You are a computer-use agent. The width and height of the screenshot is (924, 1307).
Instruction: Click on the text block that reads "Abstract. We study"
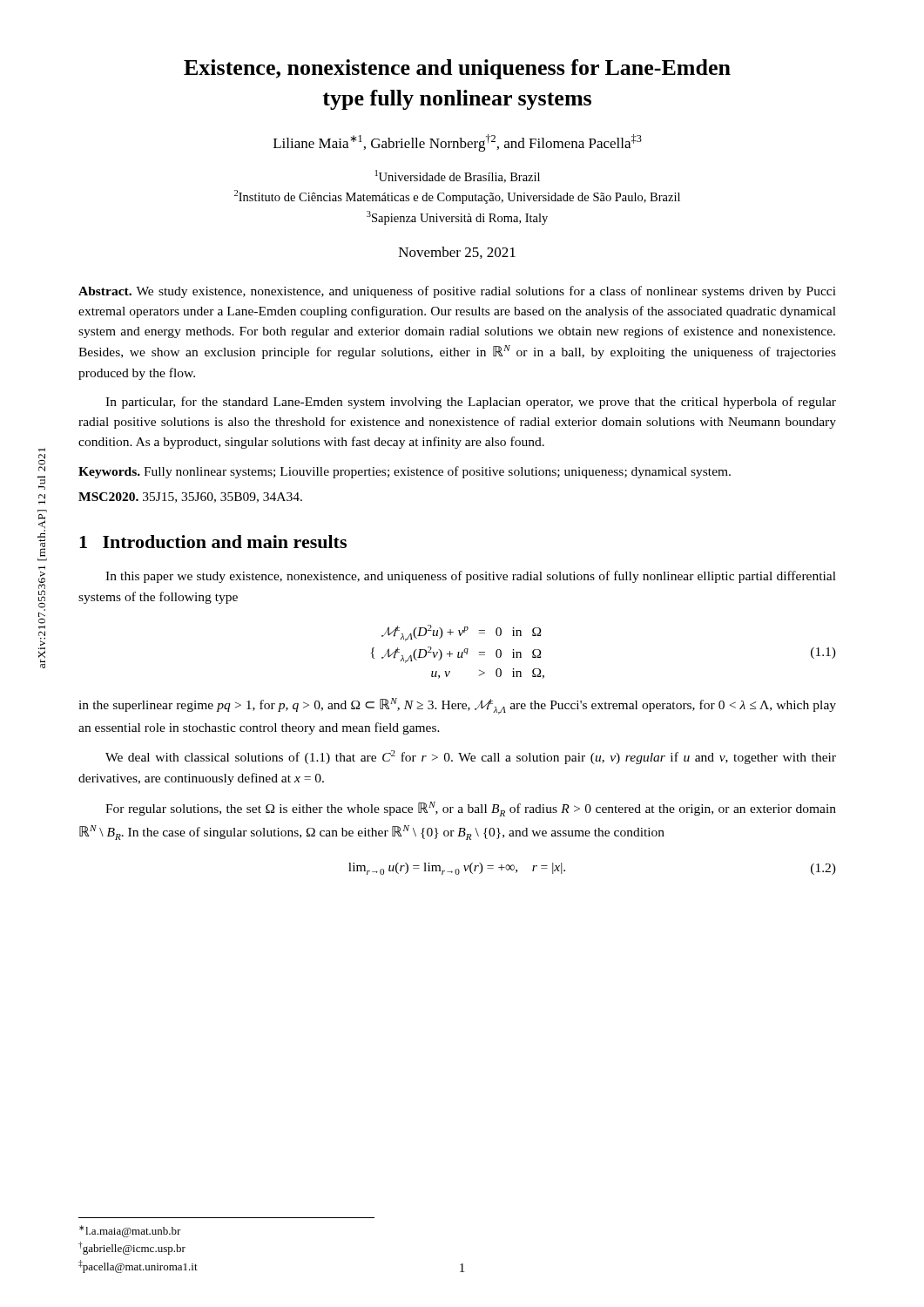tap(457, 366)
